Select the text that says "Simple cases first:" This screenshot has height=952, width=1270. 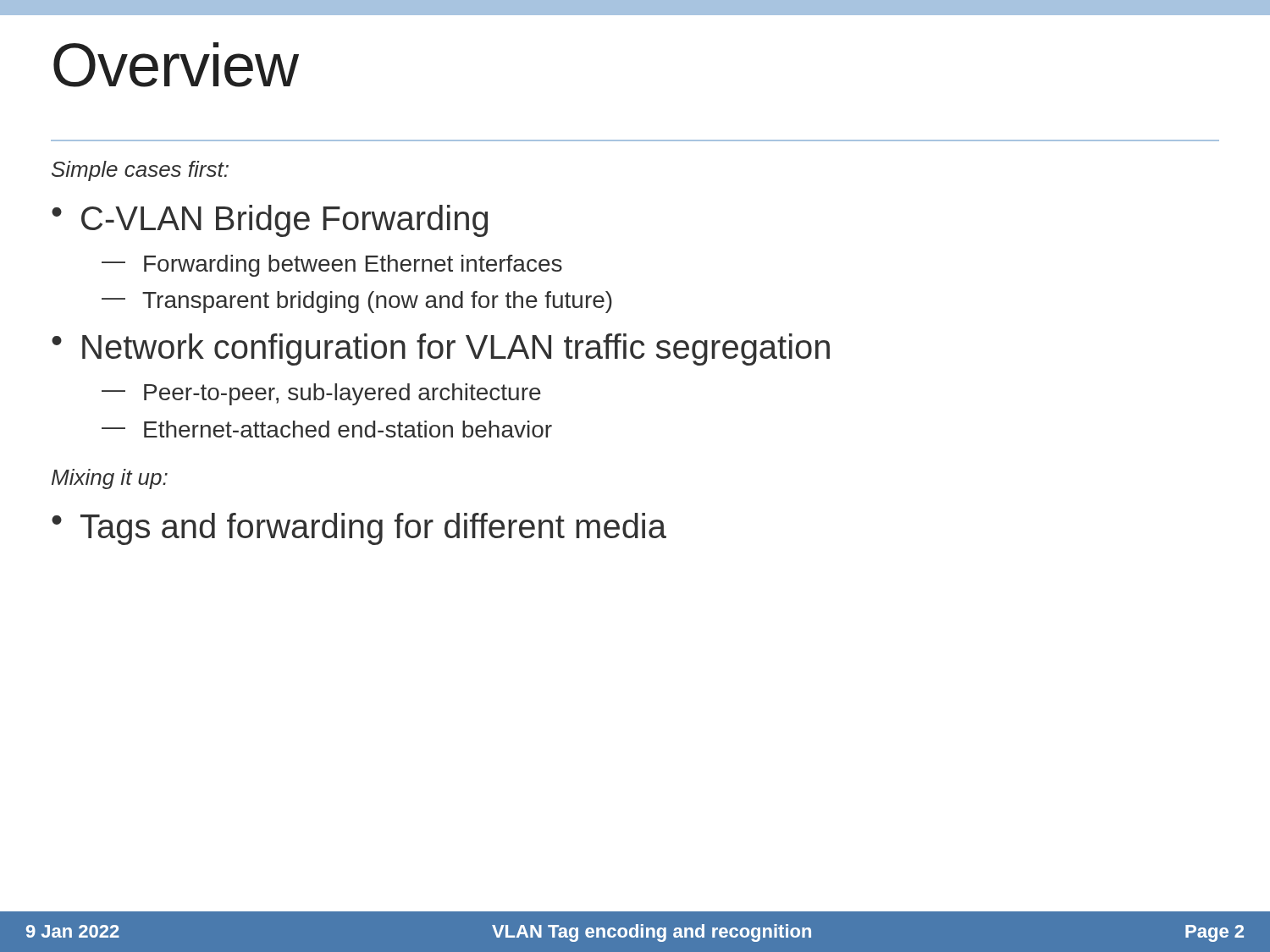(140, 169)
